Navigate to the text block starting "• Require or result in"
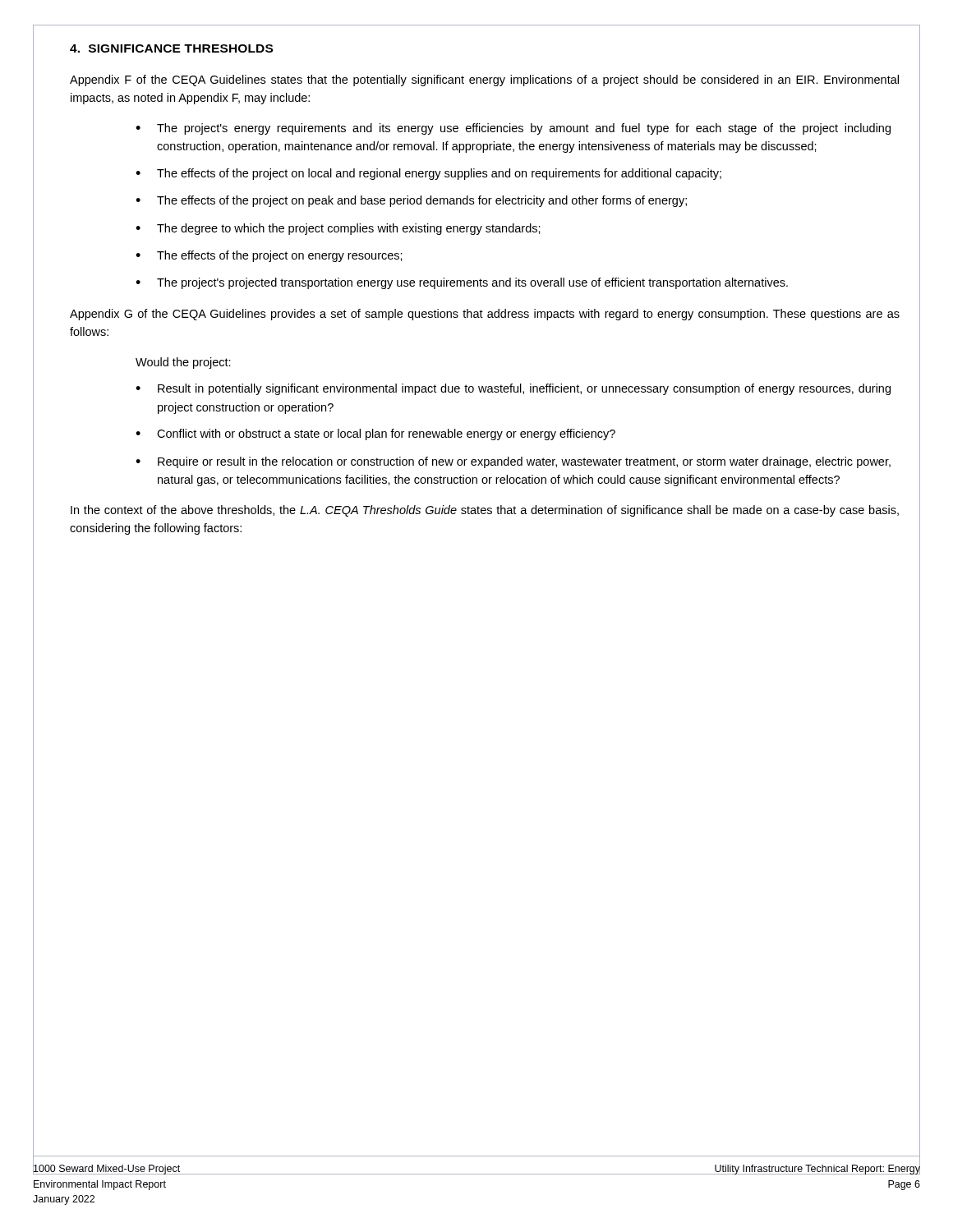 point(513,471)
